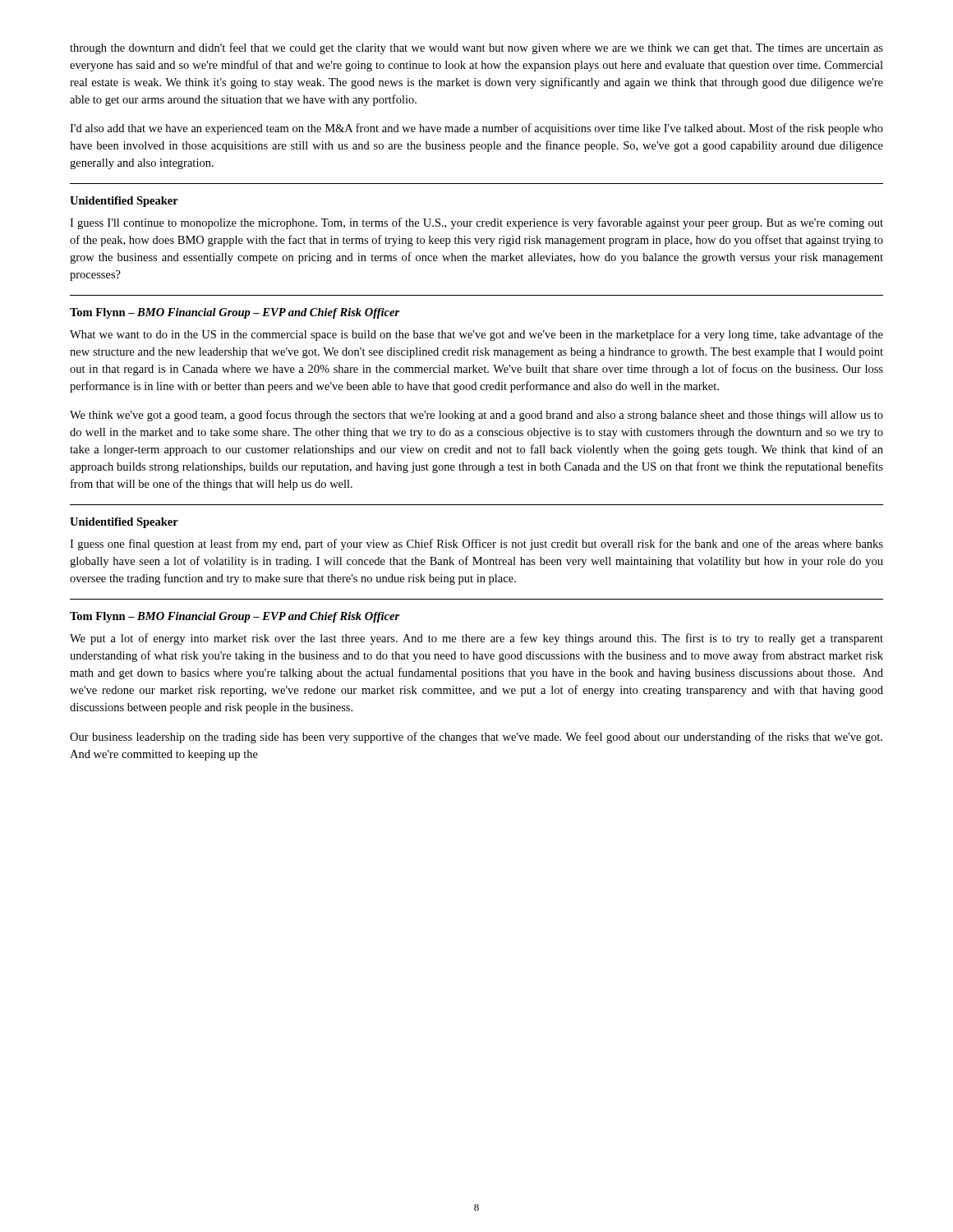Image resolution: width=953 pixels, height=1232 pixels.
Task: Locate the block starting "I guess I'll continue to monopolize the"
Action: (476, 249)
